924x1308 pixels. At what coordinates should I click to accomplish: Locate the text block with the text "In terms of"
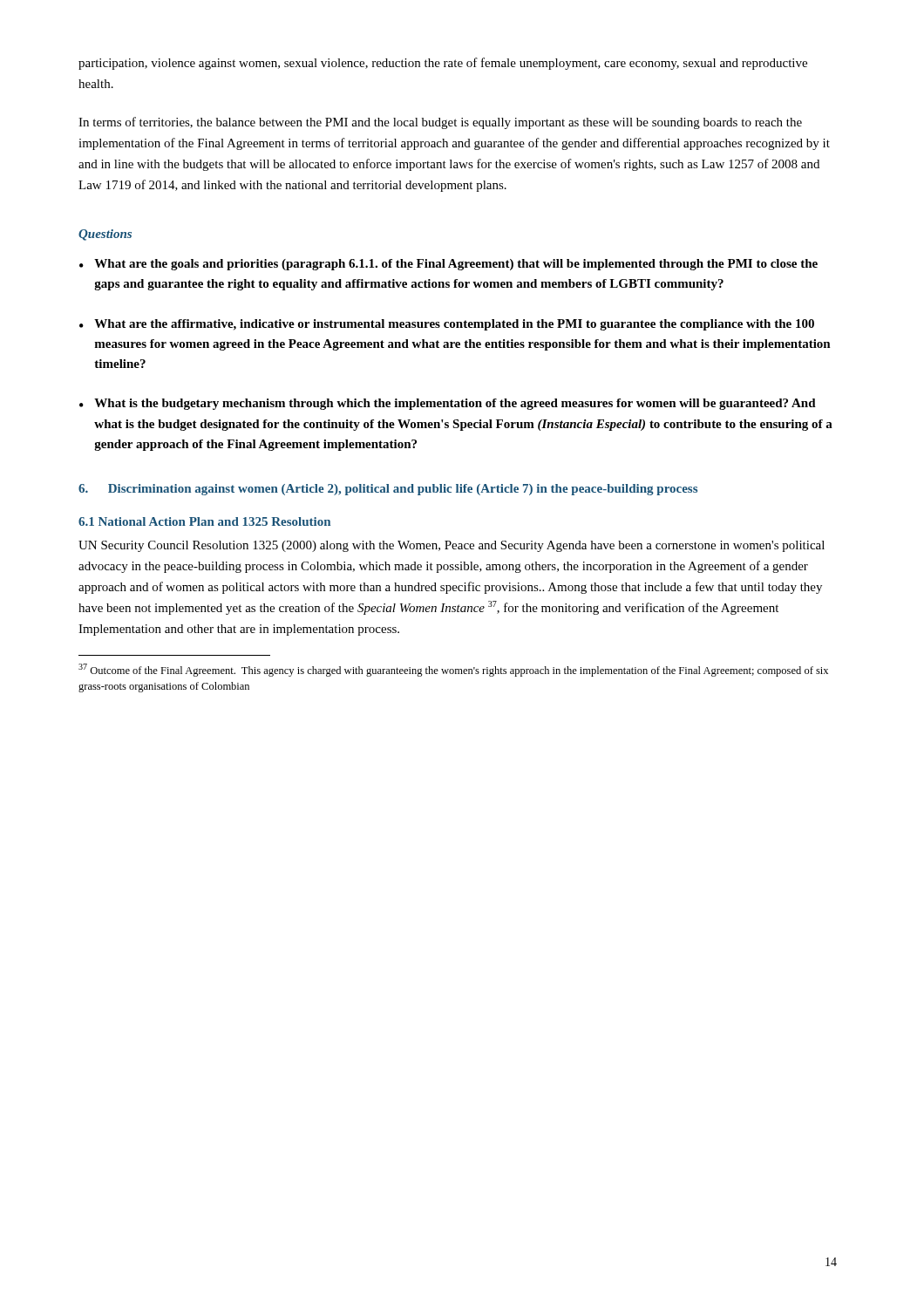[454, 153]
